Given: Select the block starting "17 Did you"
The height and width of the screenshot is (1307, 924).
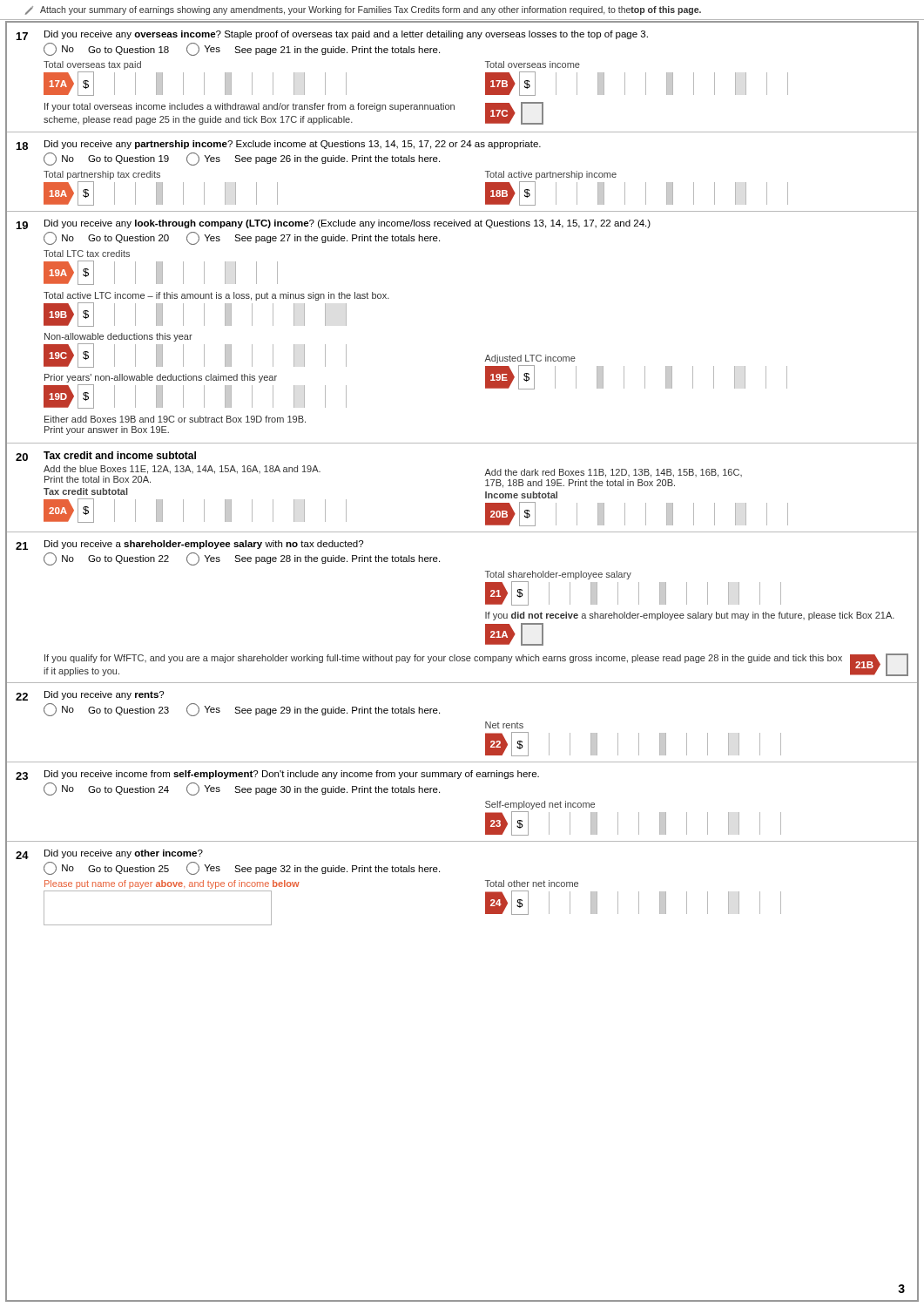Looking at the screenshot, I should point(332,35).
